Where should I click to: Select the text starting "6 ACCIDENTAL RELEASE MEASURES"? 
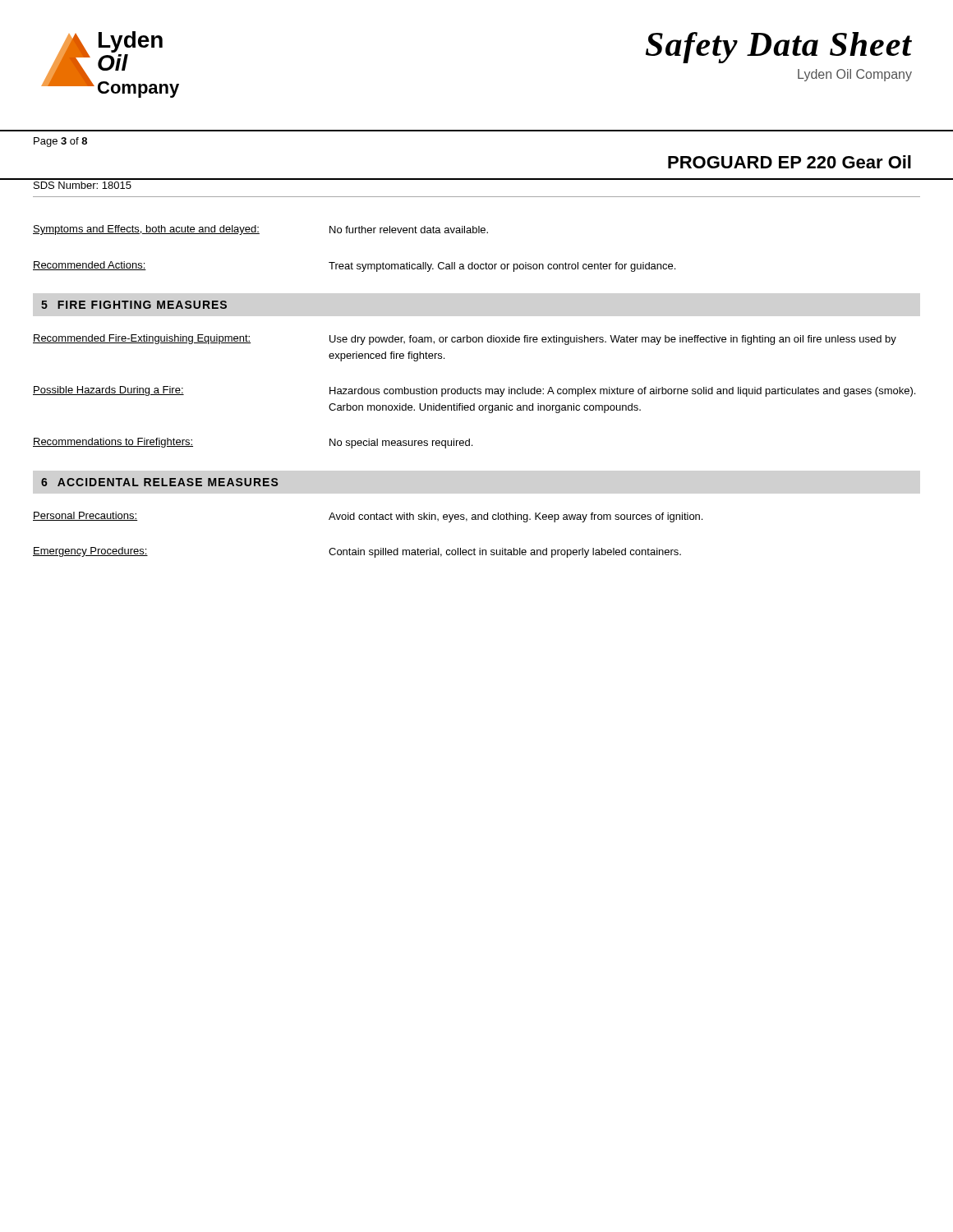coord(160,482)
